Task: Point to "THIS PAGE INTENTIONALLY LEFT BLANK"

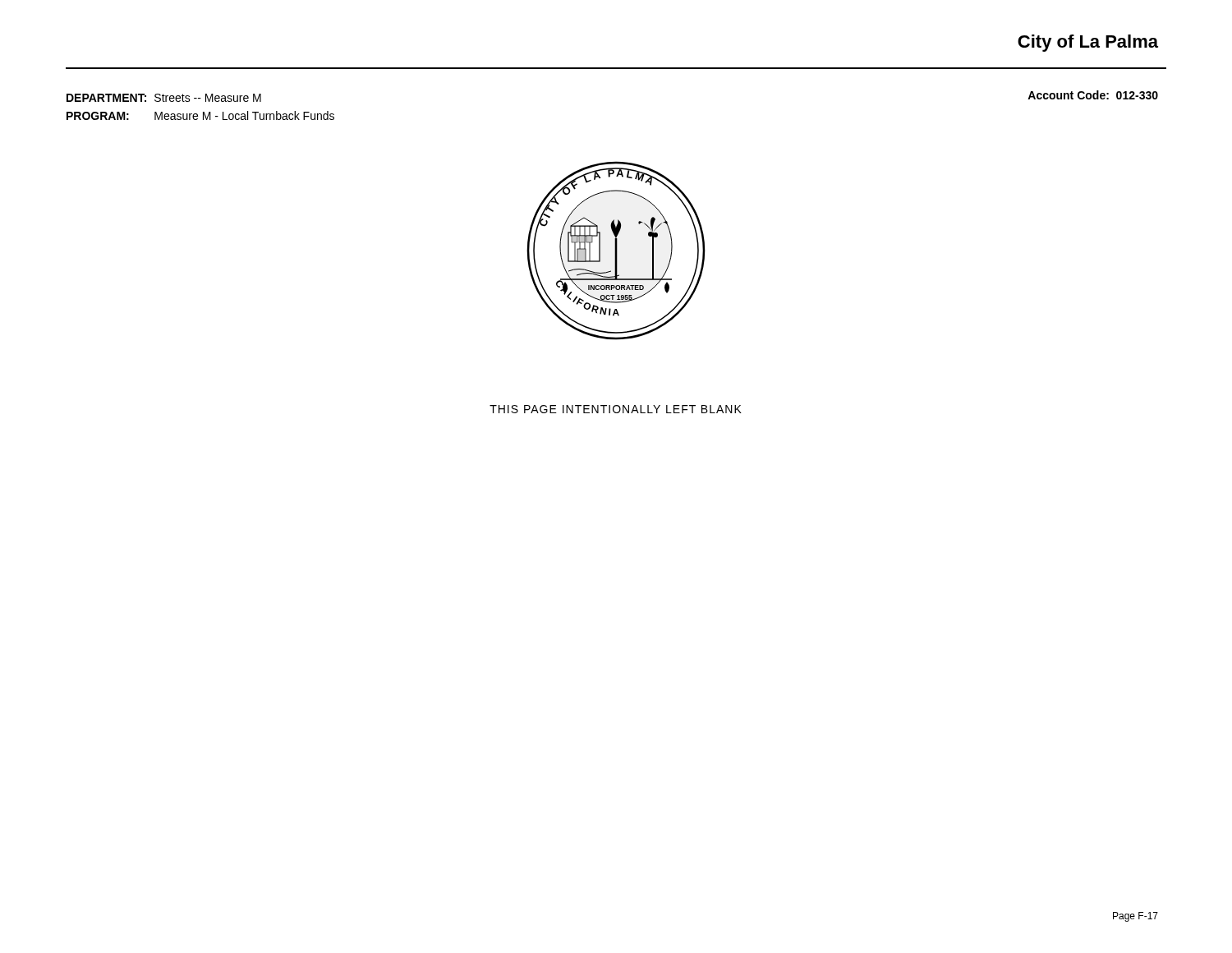Action: [616, 409]
